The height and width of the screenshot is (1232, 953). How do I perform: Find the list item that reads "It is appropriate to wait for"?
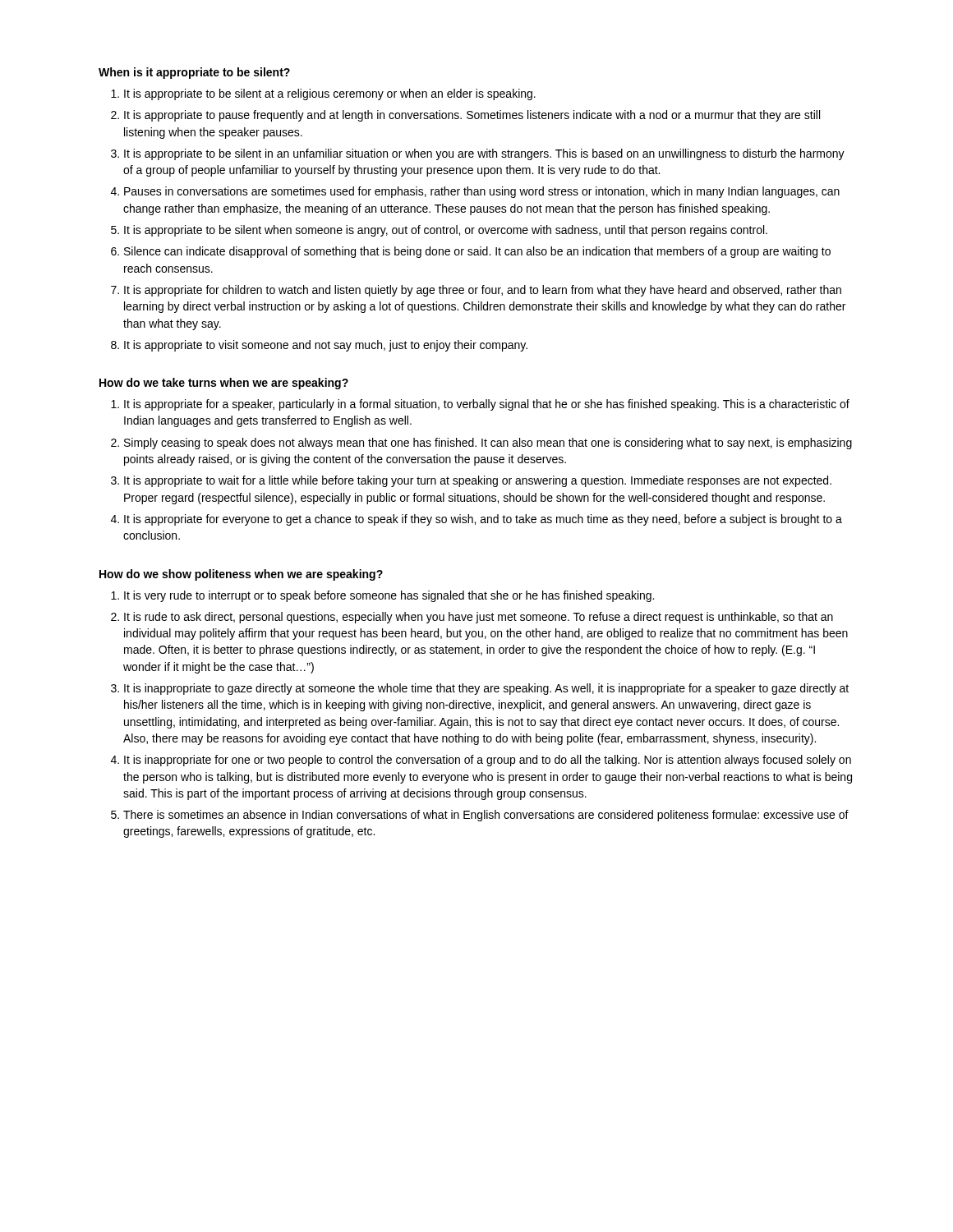coord(478,489)
